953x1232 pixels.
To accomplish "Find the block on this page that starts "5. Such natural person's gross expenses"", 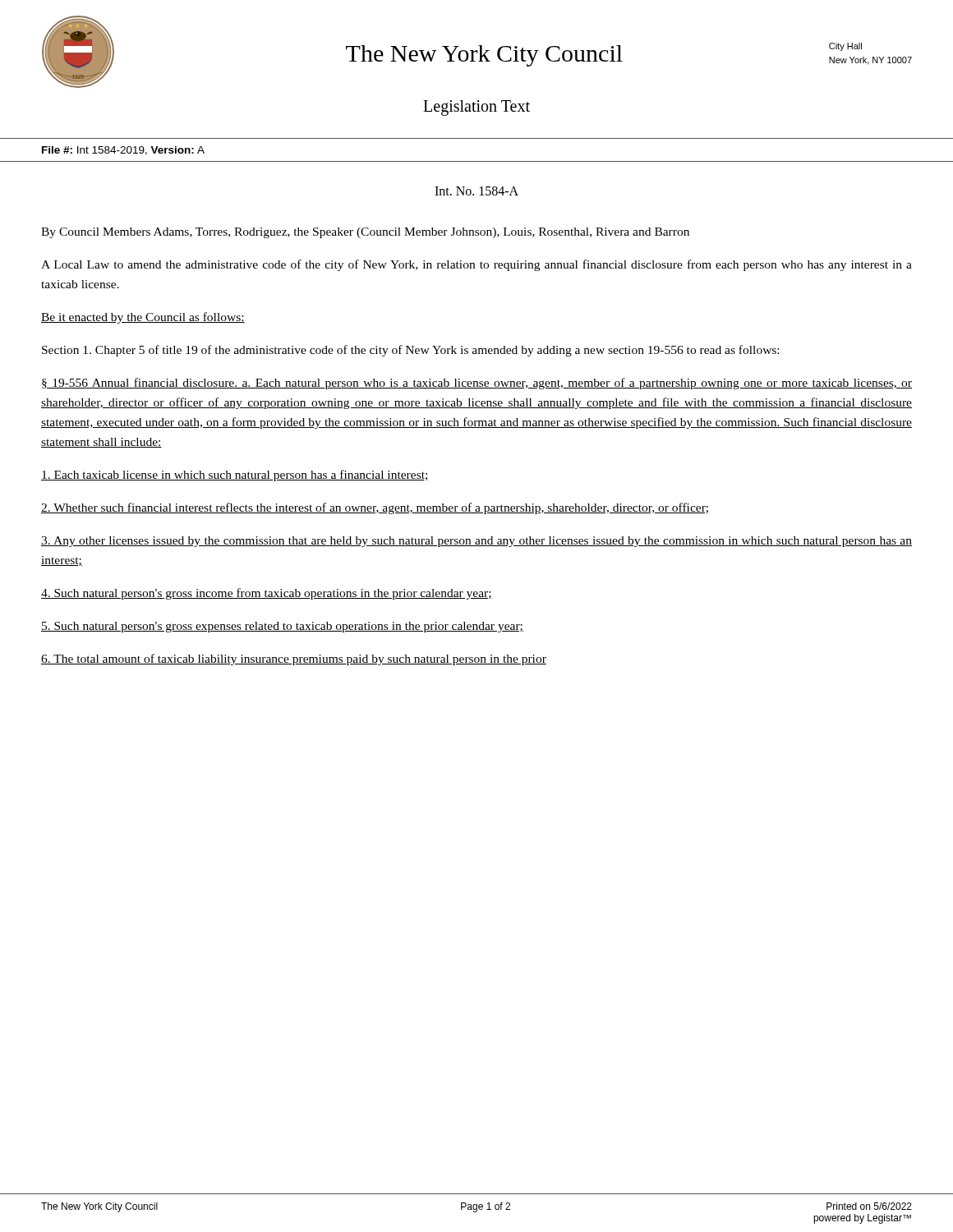I will (x=476, y=626).
